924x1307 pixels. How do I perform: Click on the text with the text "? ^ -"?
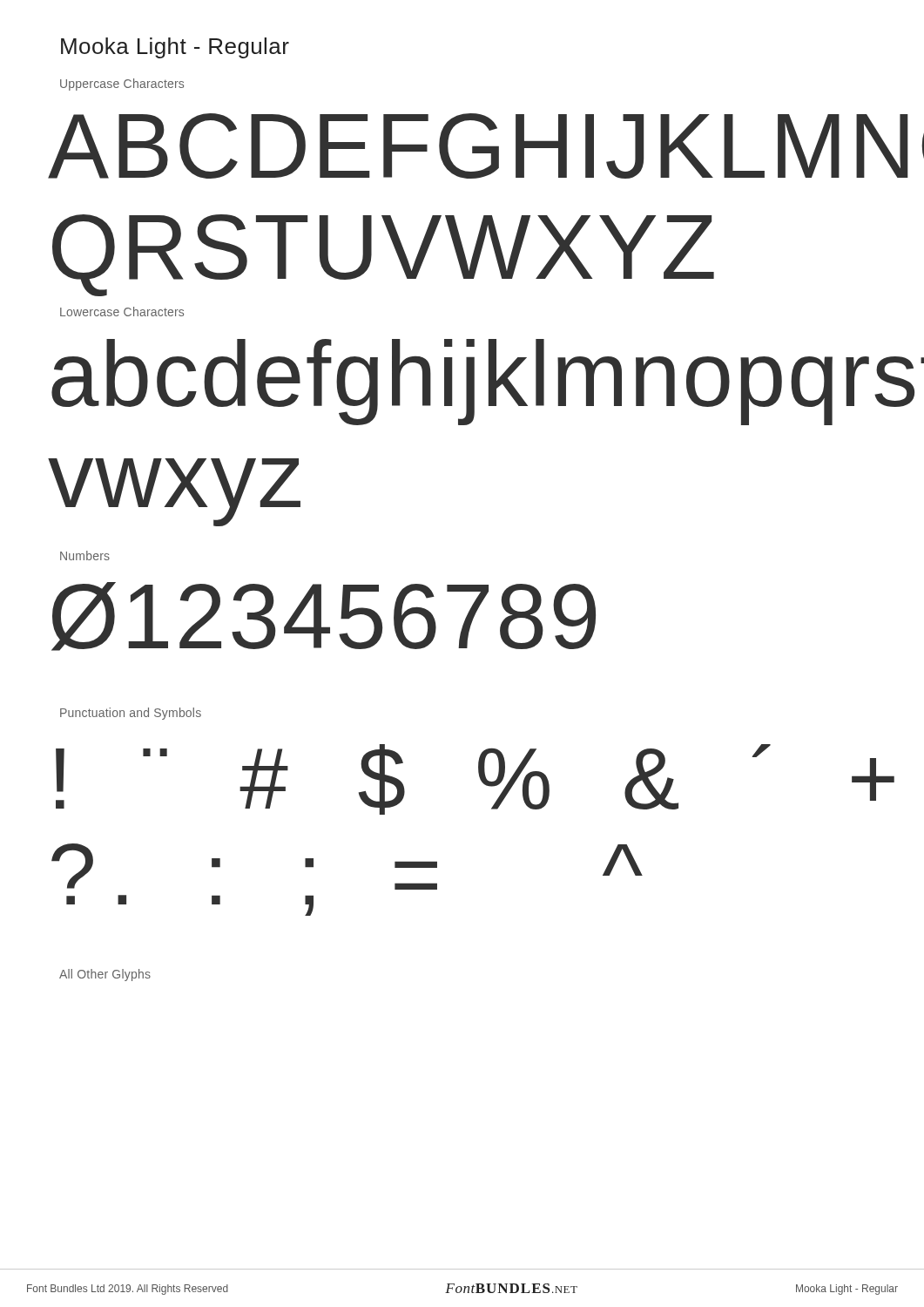pos(78,873)
